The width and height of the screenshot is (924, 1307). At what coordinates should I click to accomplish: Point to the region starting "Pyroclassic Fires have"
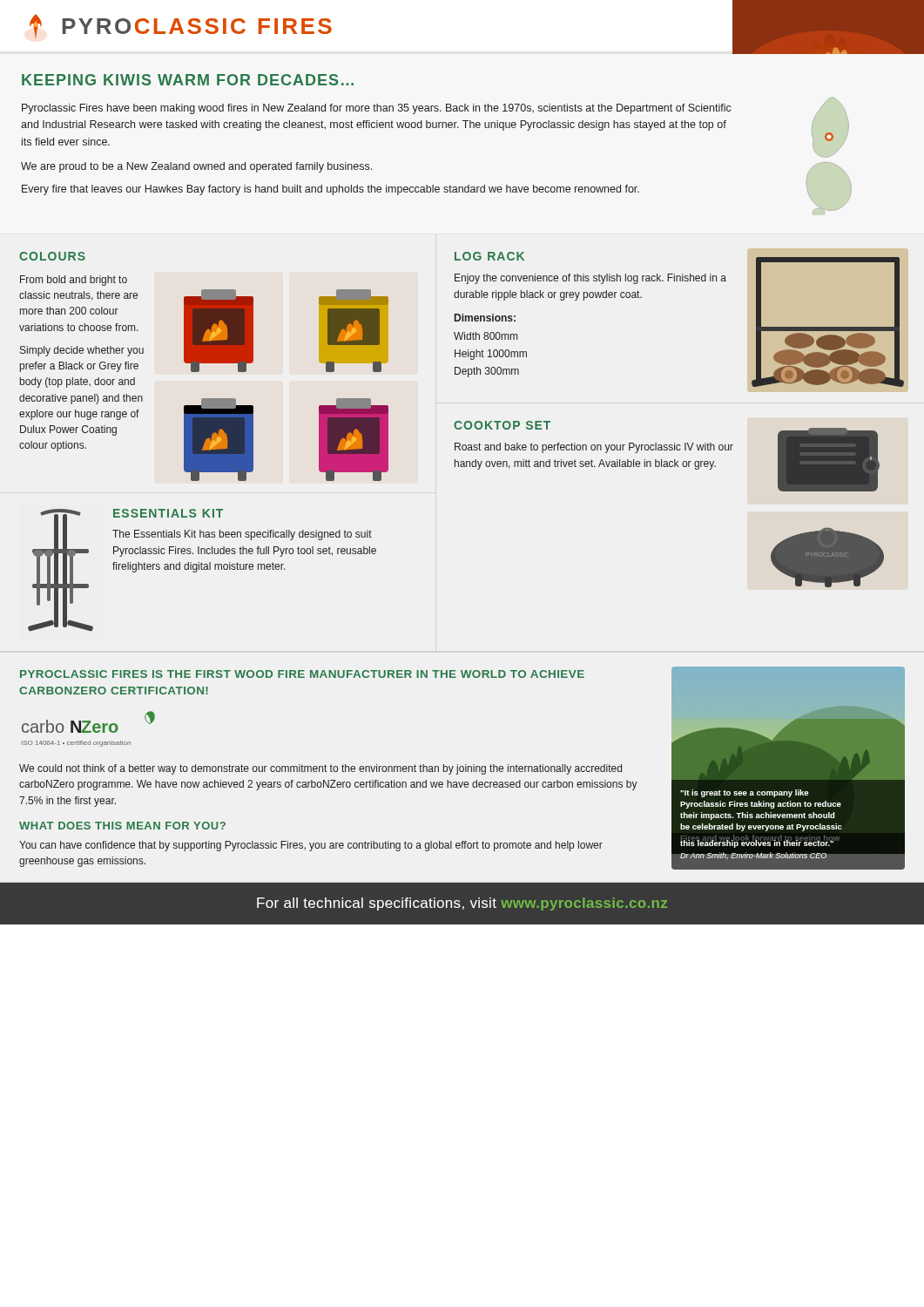pyautogui.click(x=376, y=125)
